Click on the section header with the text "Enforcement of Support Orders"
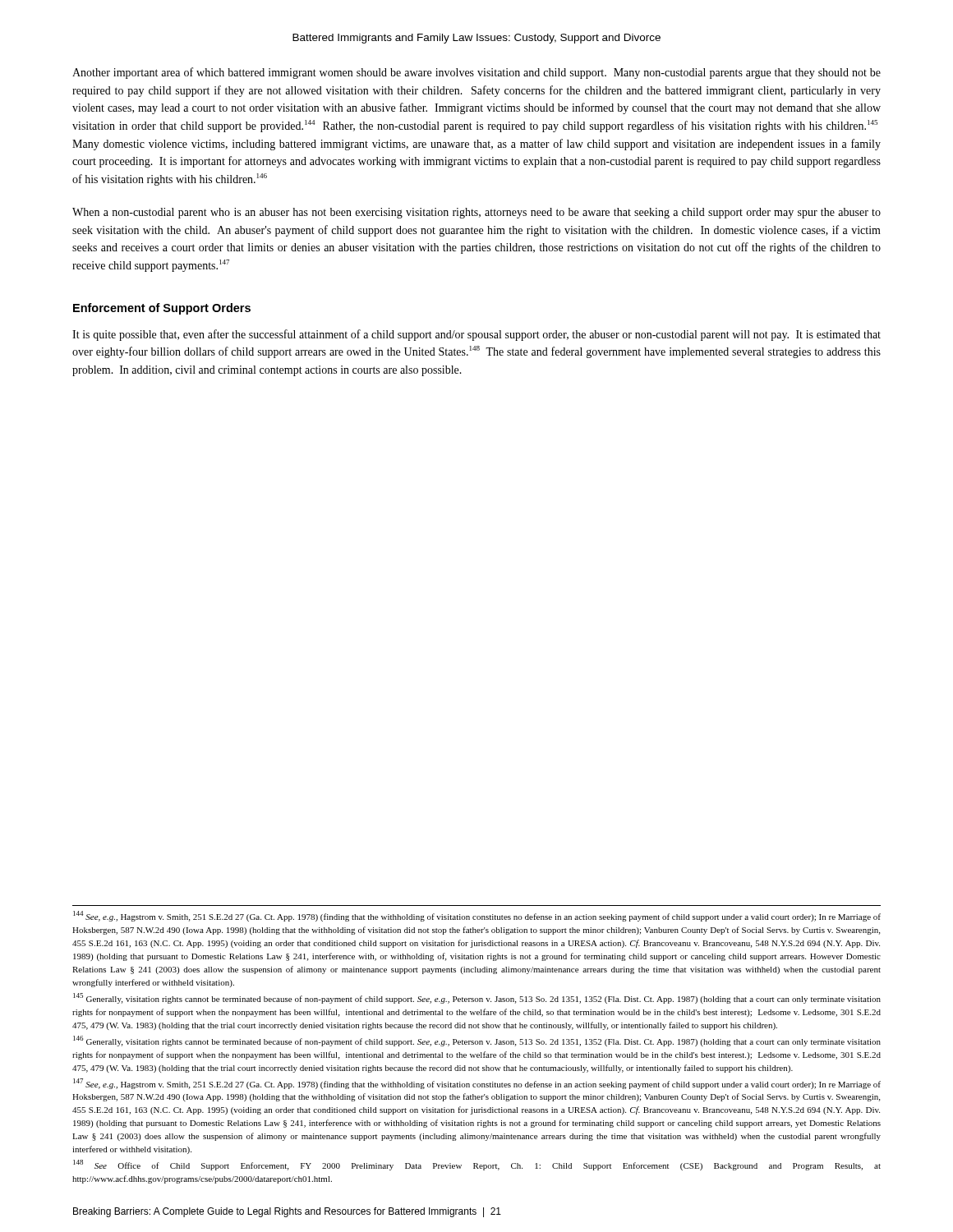 click(162, 308)
